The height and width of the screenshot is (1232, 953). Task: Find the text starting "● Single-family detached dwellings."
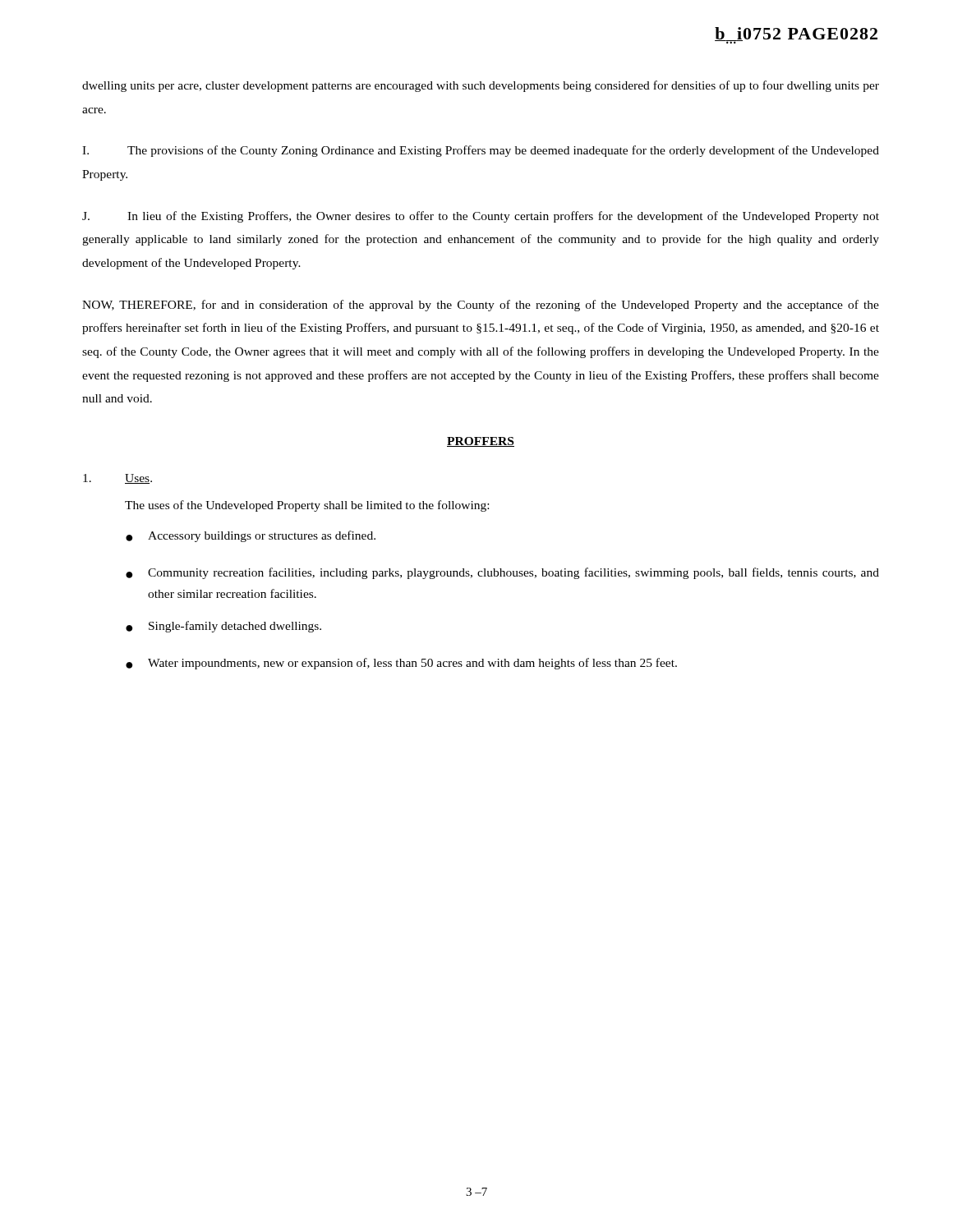pyautogui.click(x=223, y=627)
